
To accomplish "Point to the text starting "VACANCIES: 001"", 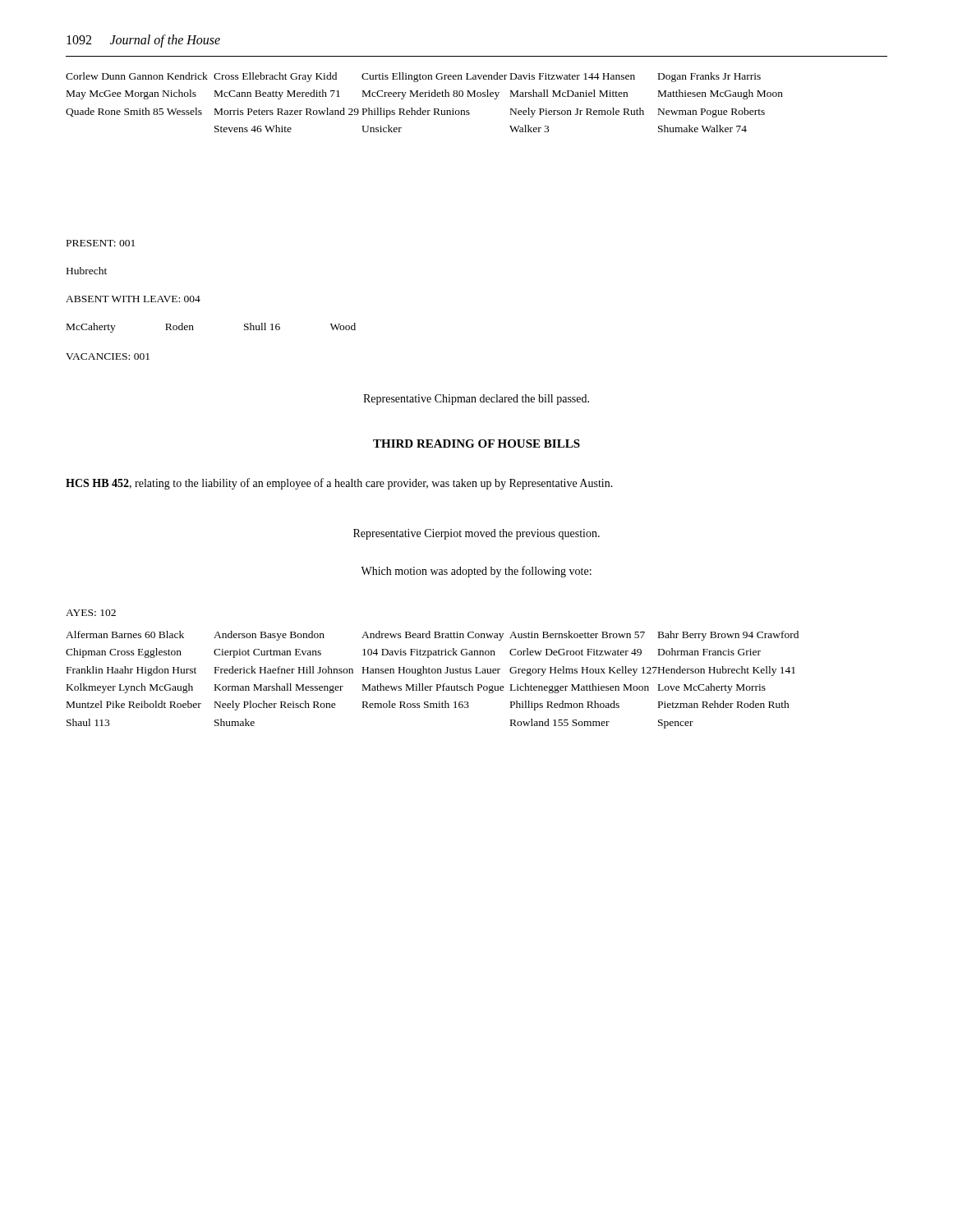I will (x=108, y=356).
